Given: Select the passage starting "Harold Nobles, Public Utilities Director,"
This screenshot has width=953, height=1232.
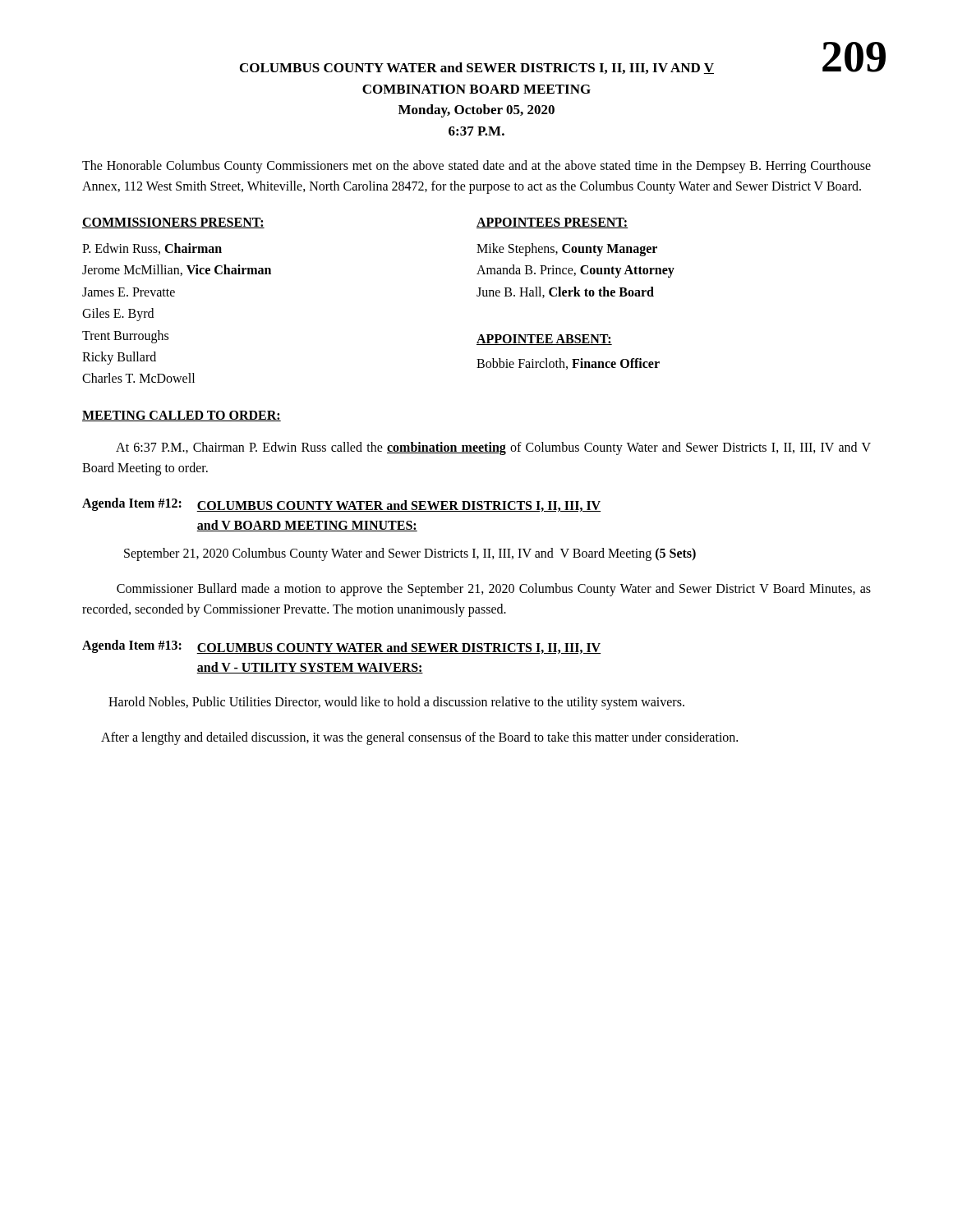Looking at the screenshot, I should click(x=384, y=702).
